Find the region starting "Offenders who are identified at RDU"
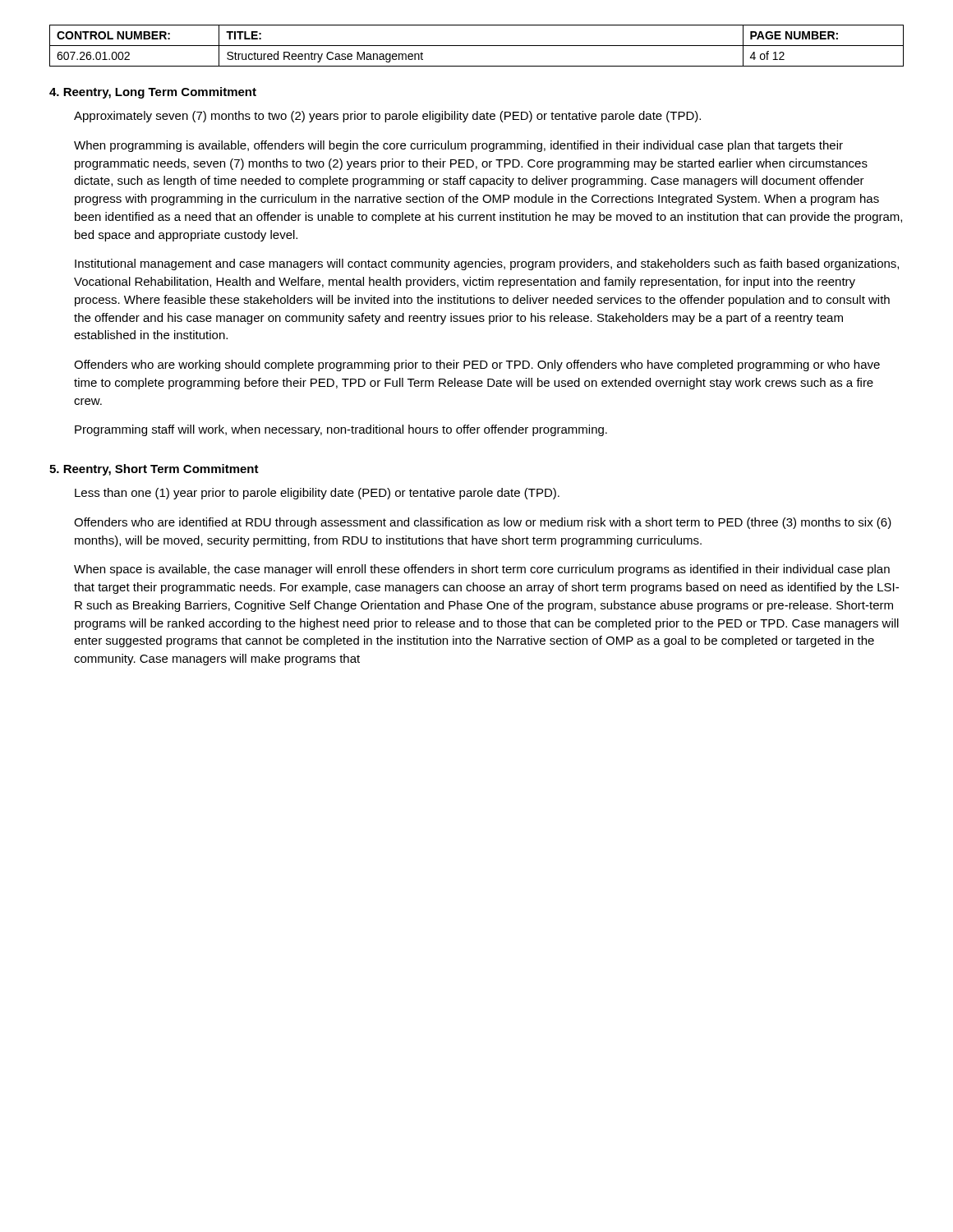The height and width of the screenshot is (1232, 953). 483,531
